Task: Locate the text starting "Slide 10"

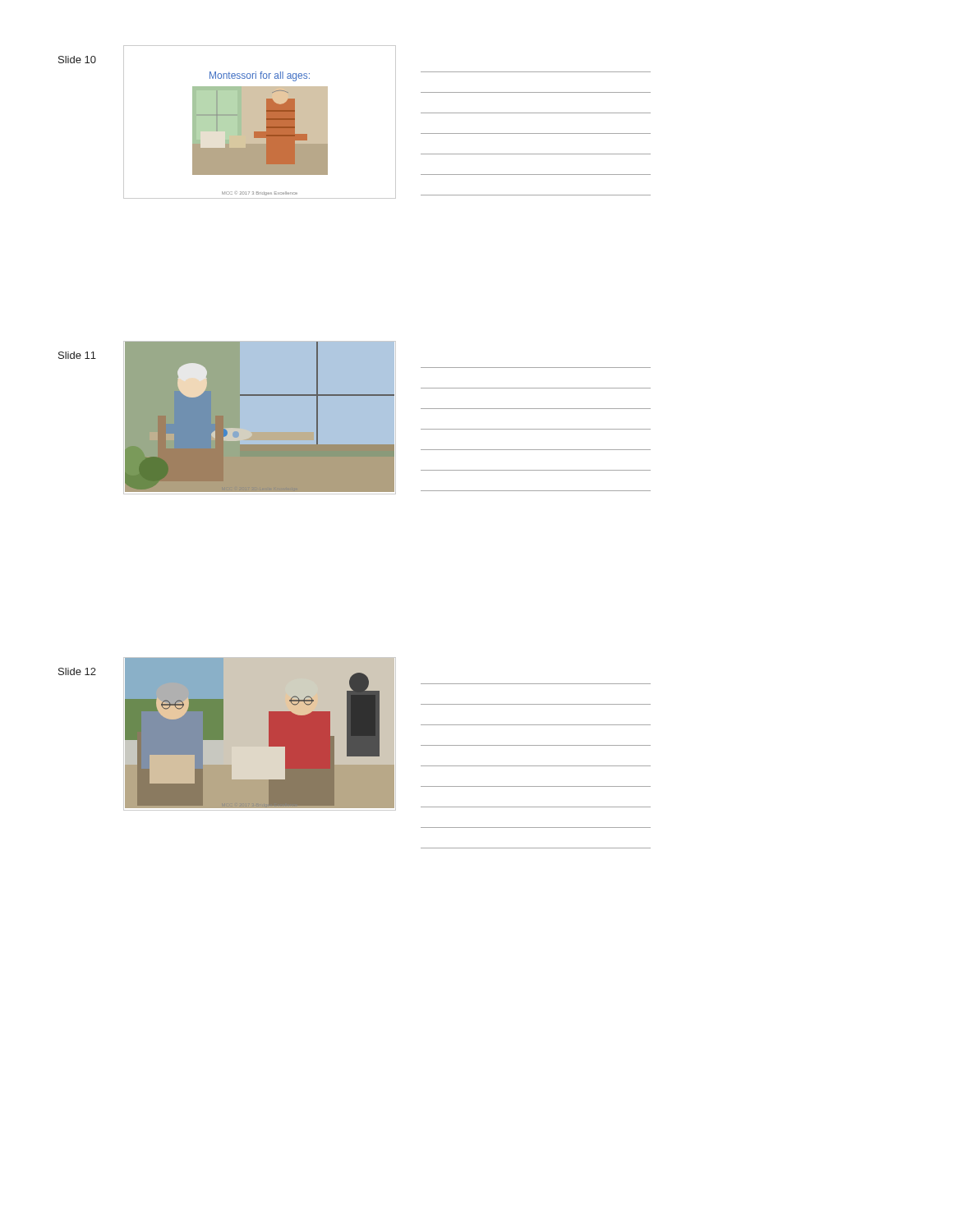Action: tap(77, 60)
